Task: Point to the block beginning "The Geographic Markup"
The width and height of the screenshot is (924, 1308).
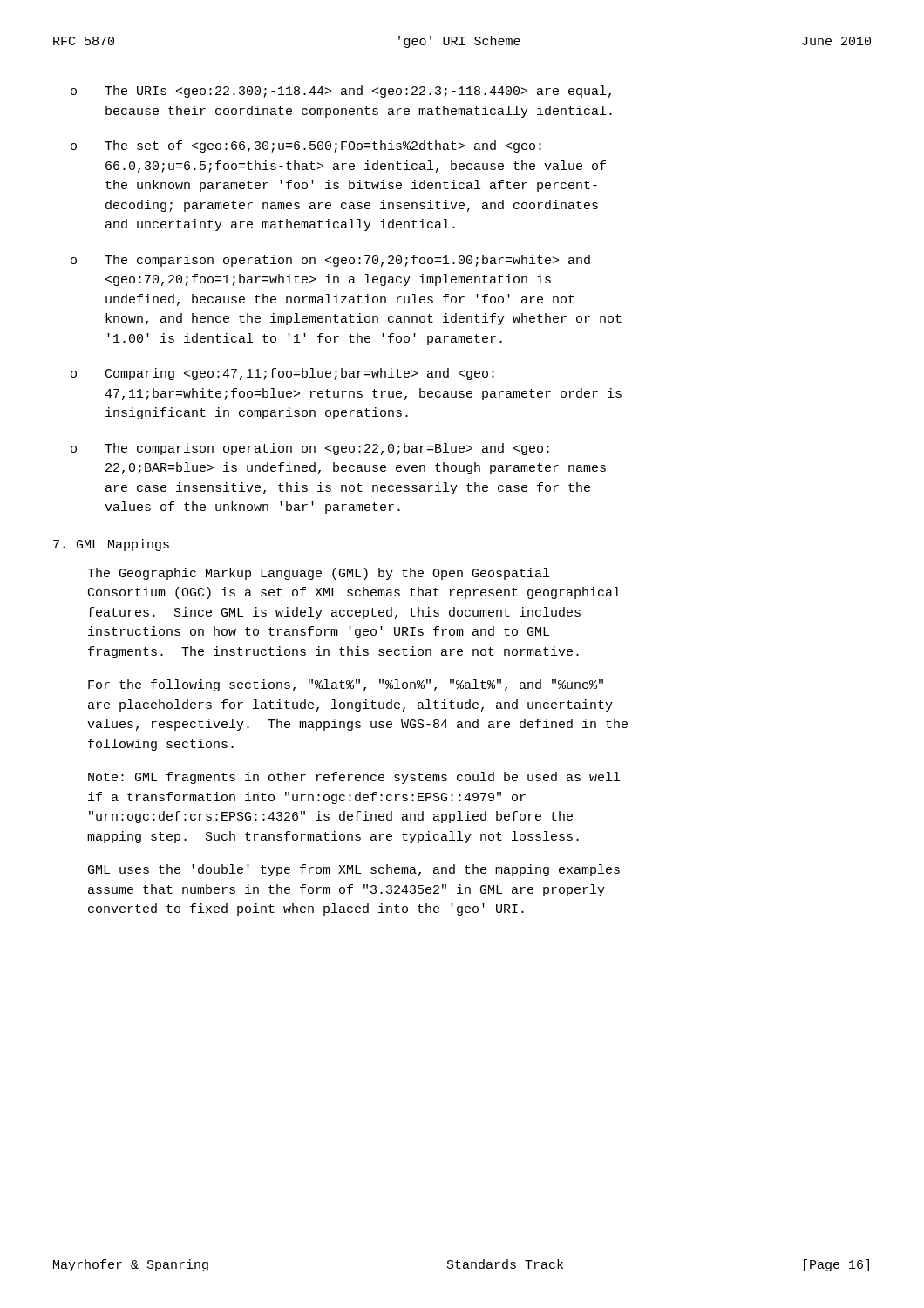Action: [354, 613]
